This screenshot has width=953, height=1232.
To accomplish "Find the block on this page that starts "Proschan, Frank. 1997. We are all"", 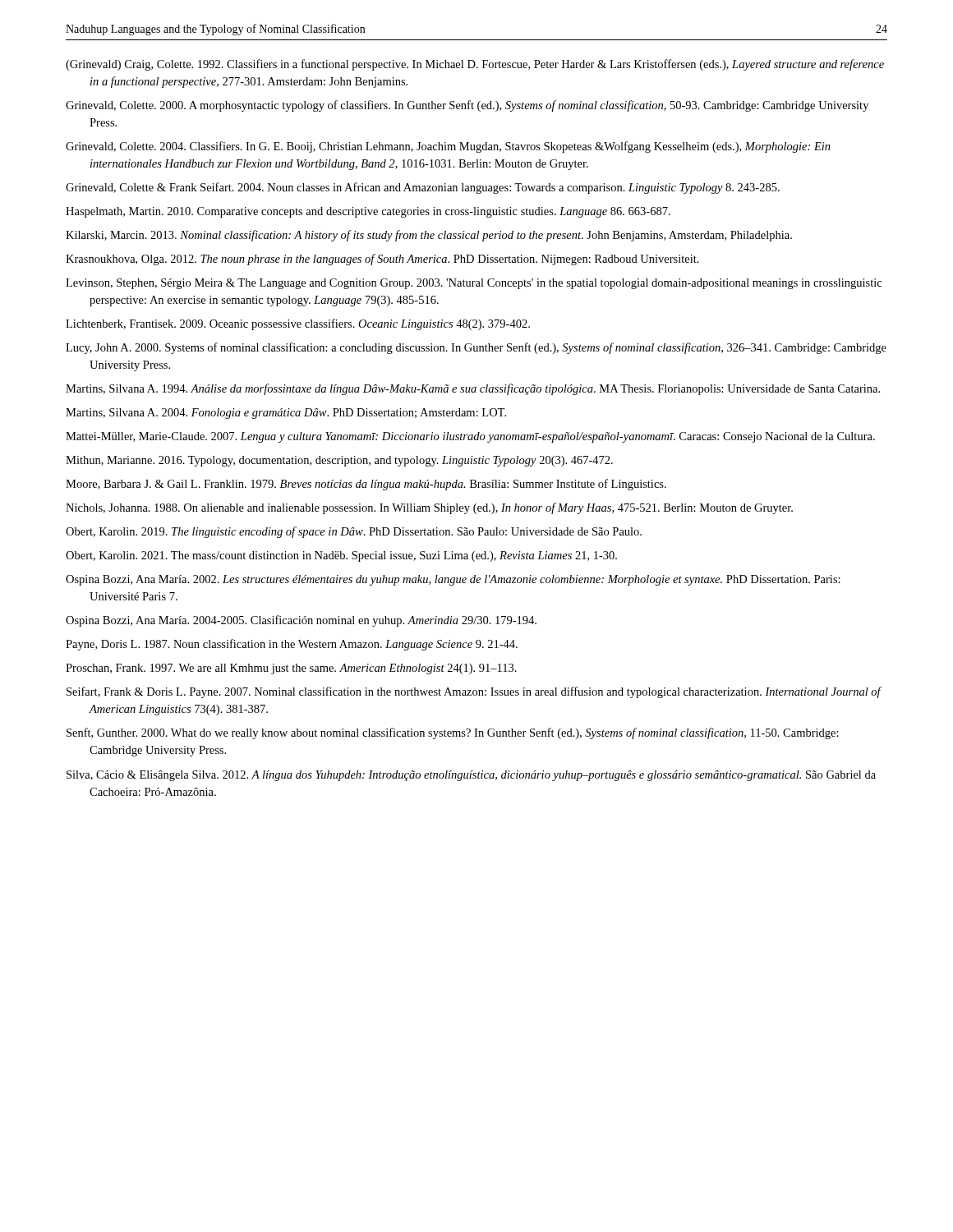I will click(x=291, y=668).
